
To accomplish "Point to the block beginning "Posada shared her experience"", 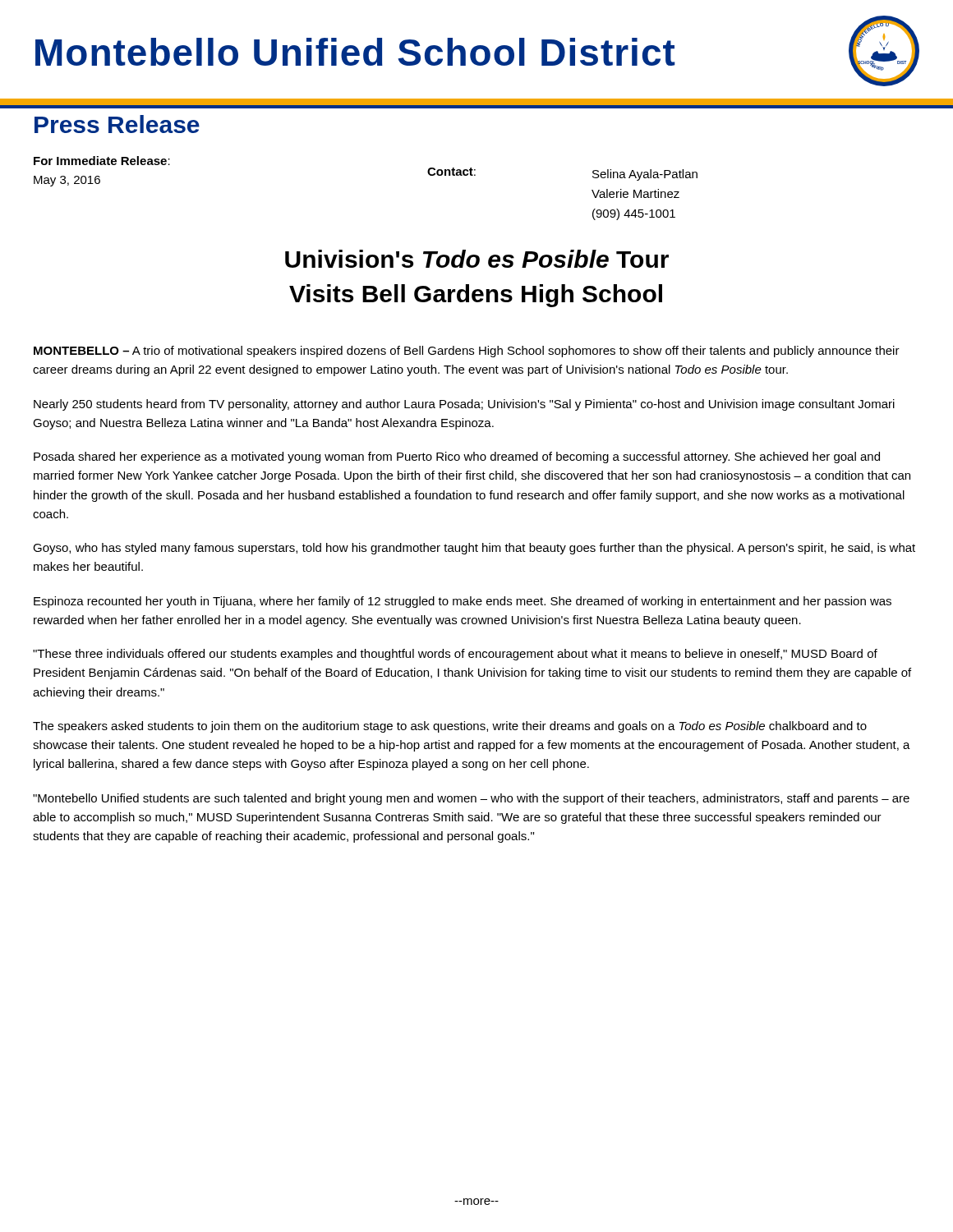I will tap(476, 485).
